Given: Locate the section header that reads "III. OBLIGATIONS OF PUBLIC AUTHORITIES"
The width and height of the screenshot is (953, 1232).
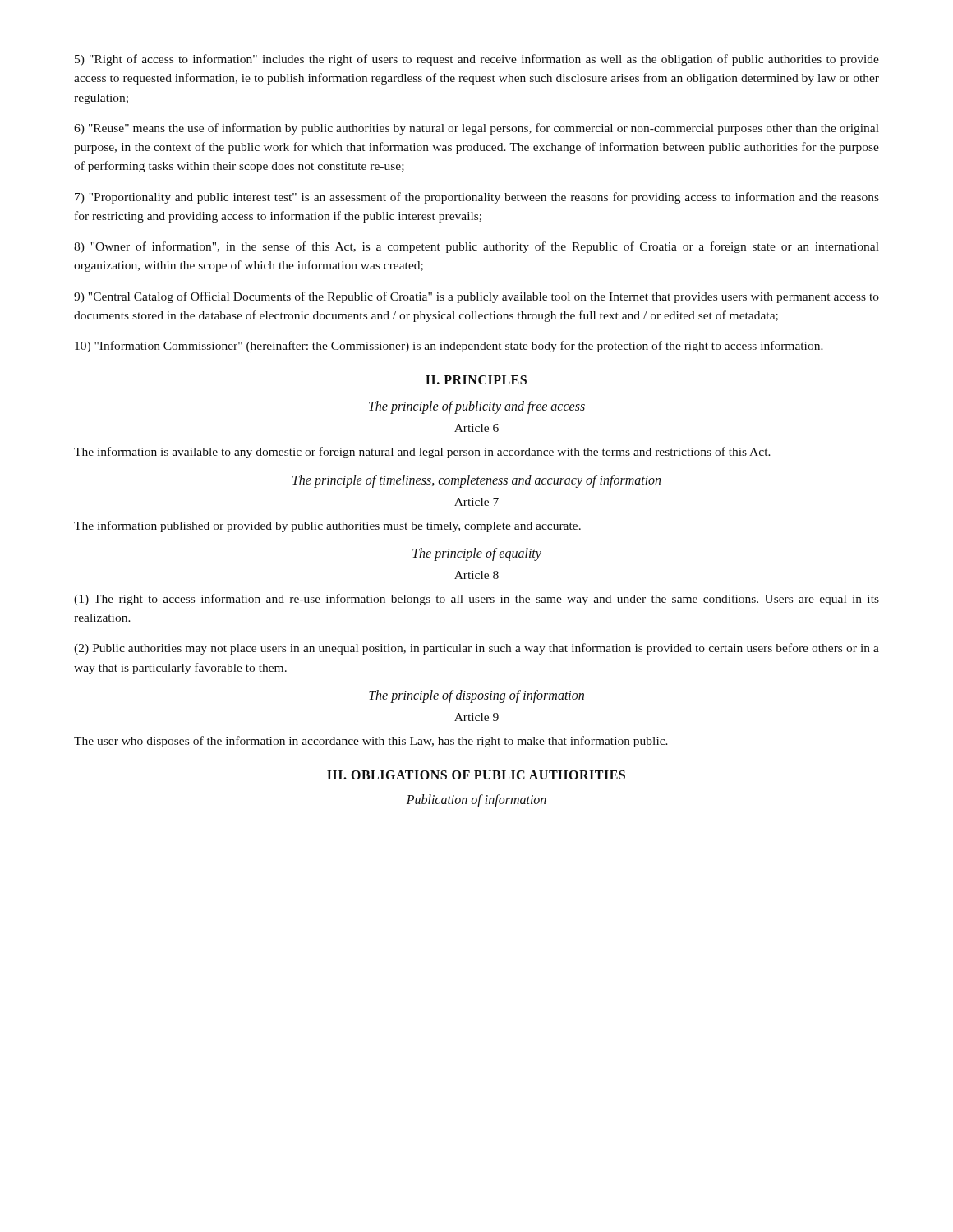Looking at the screenshot, I should [476, 775].
